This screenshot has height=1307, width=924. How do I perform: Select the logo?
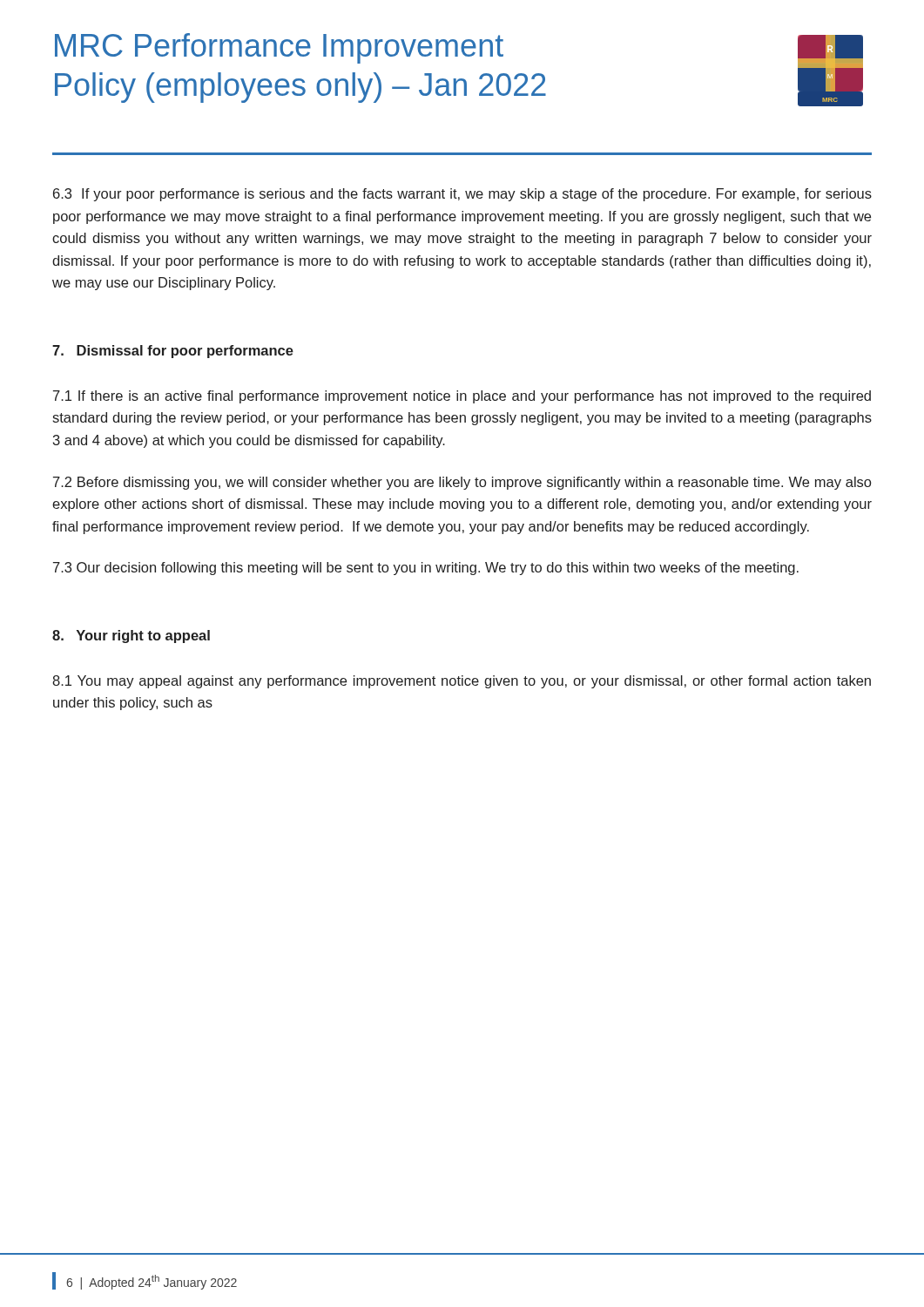pos(830,69)
